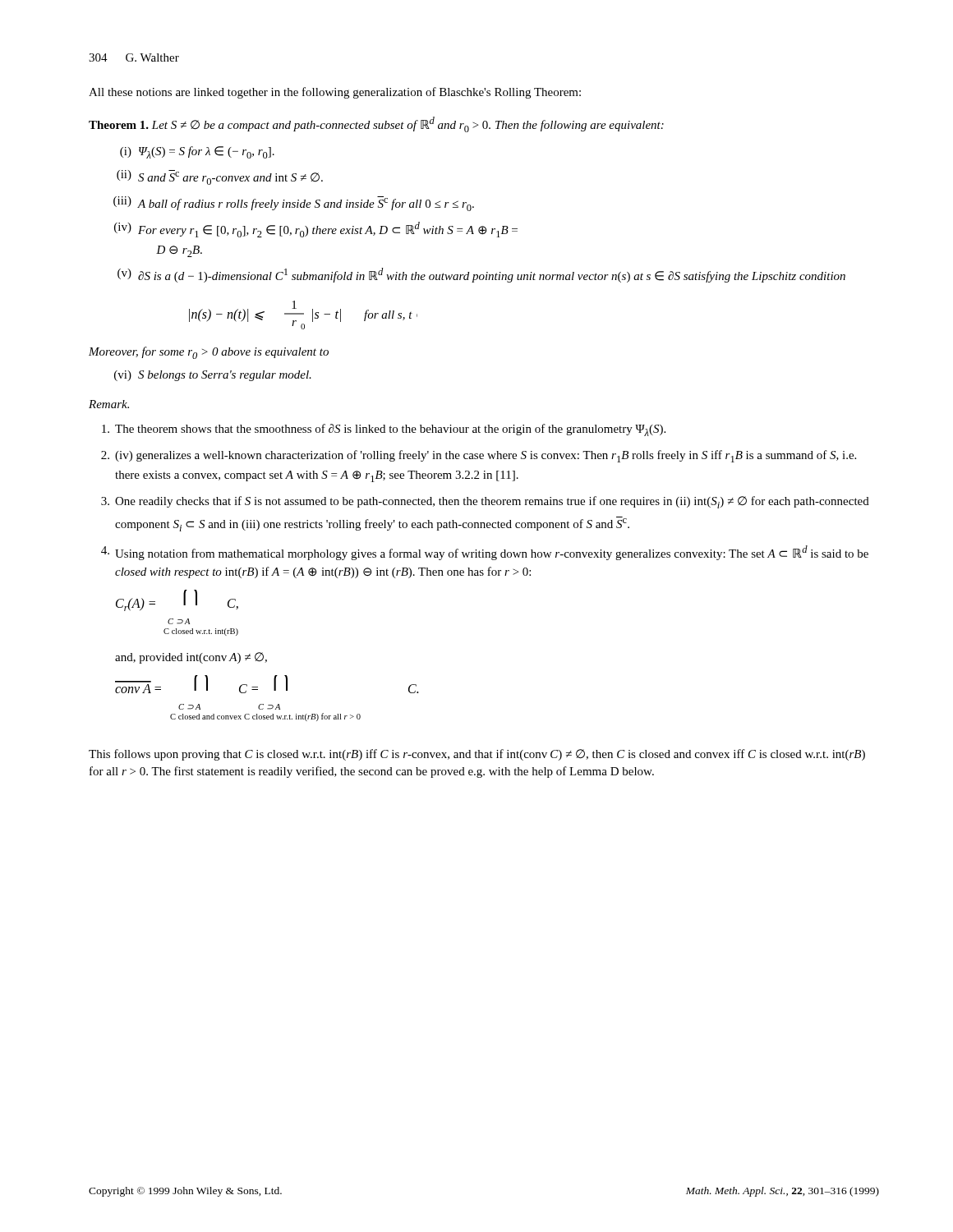Select the passage starting "(iv) For every r1"

(x=484, y=240)
